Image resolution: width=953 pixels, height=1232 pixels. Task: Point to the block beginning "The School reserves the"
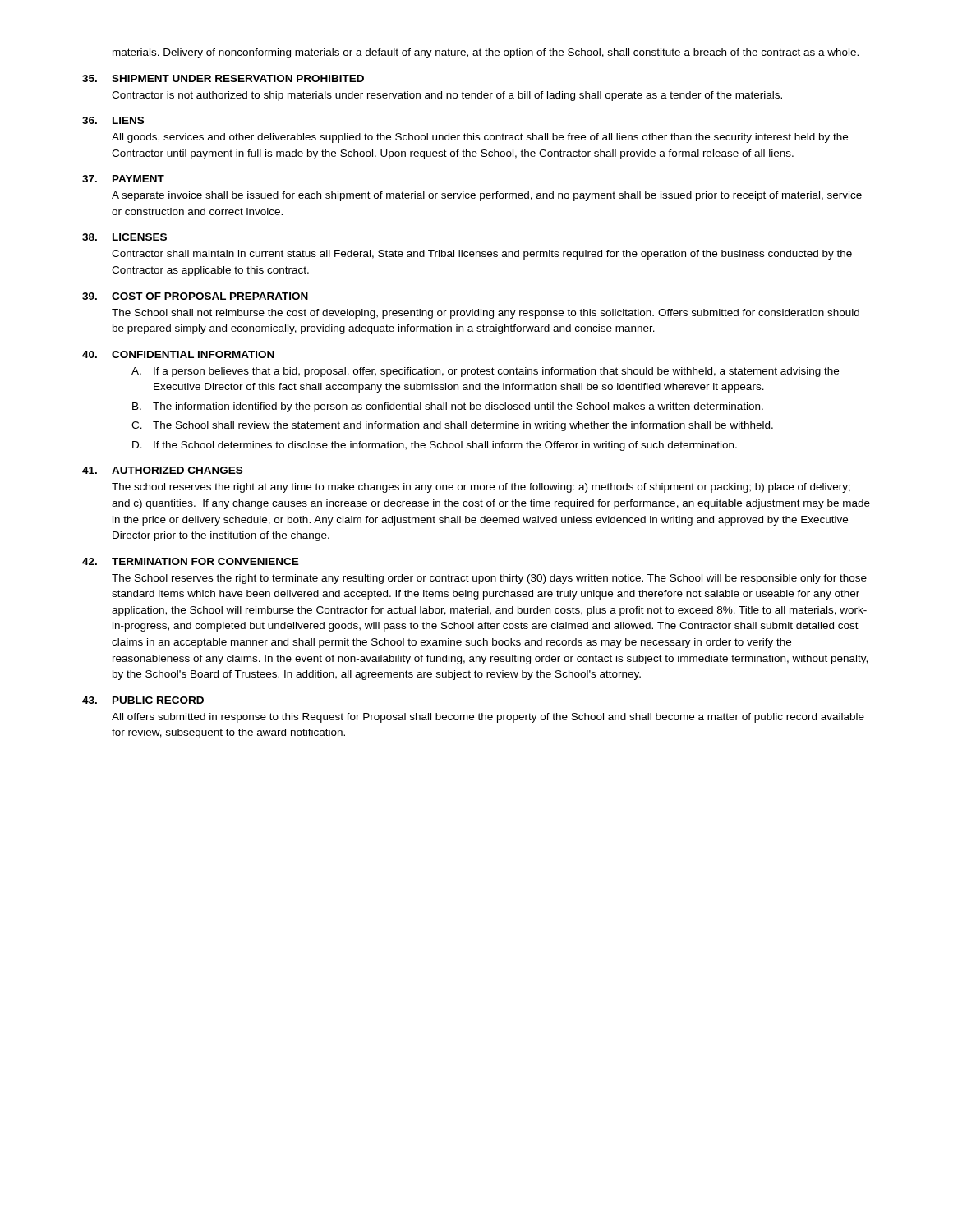pyautogui.click(x=491, y=626)
